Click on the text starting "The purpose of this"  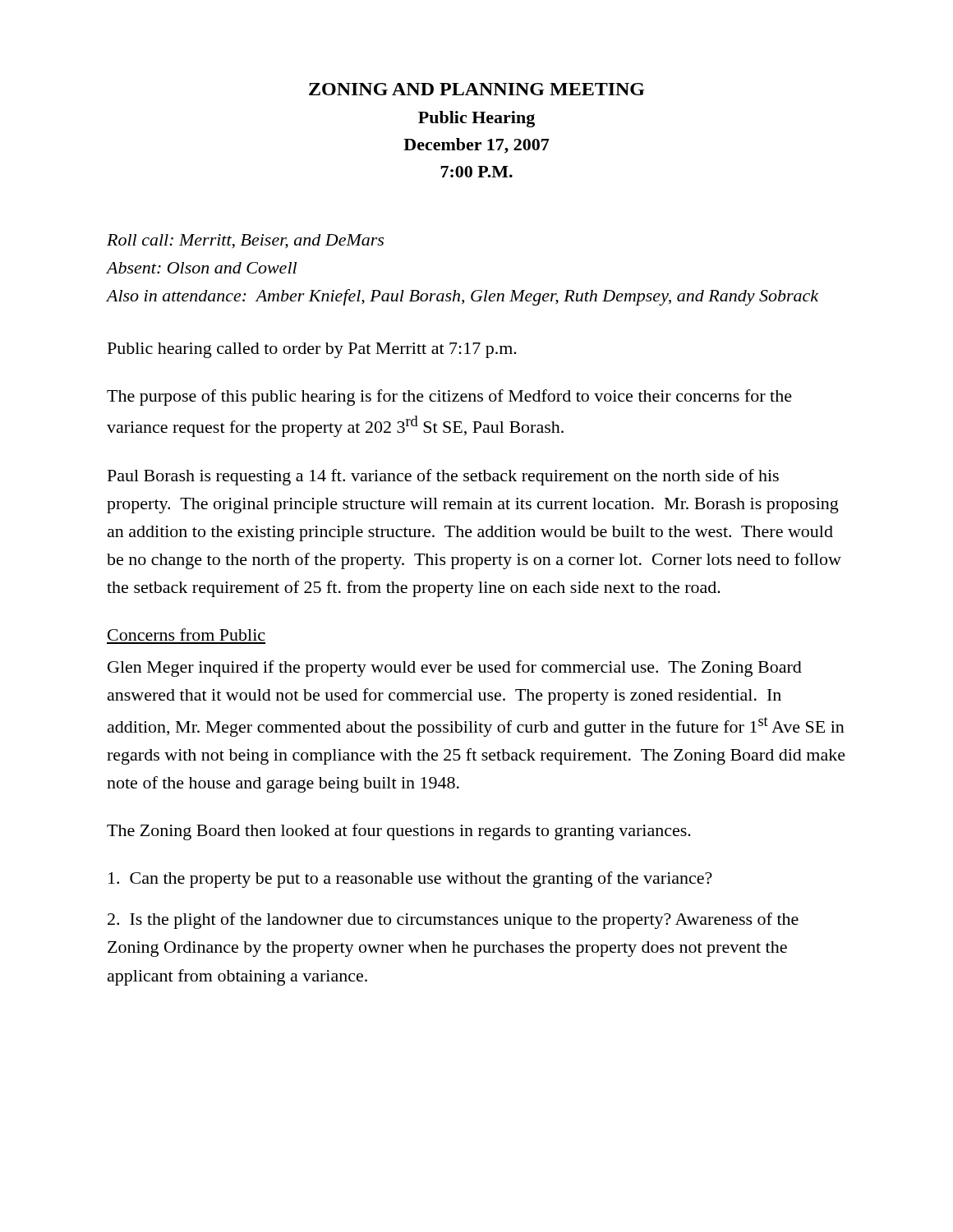(x=449, y=412)
